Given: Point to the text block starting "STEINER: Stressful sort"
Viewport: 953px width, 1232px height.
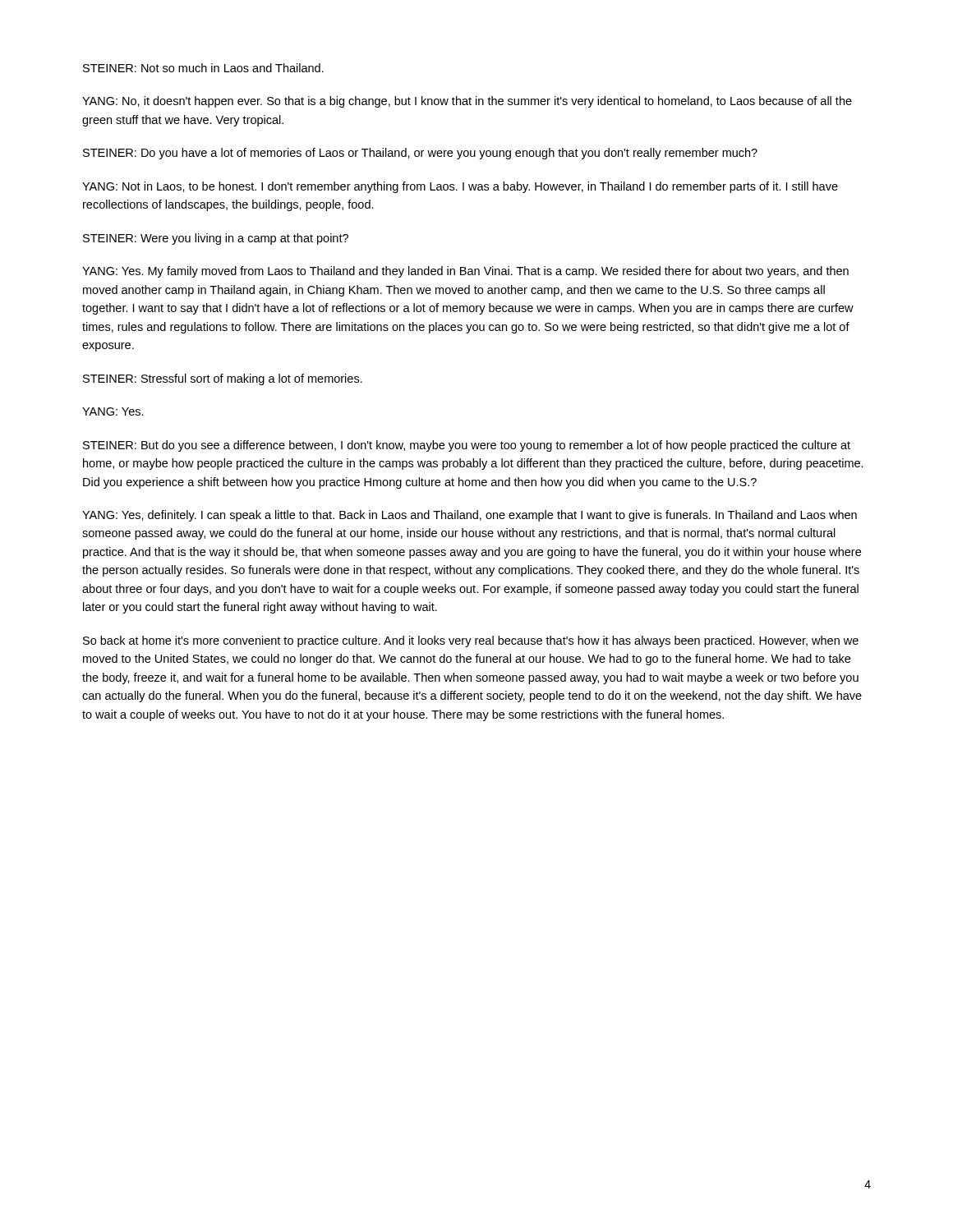Looking at the screenshot, I should pos(223,378).
